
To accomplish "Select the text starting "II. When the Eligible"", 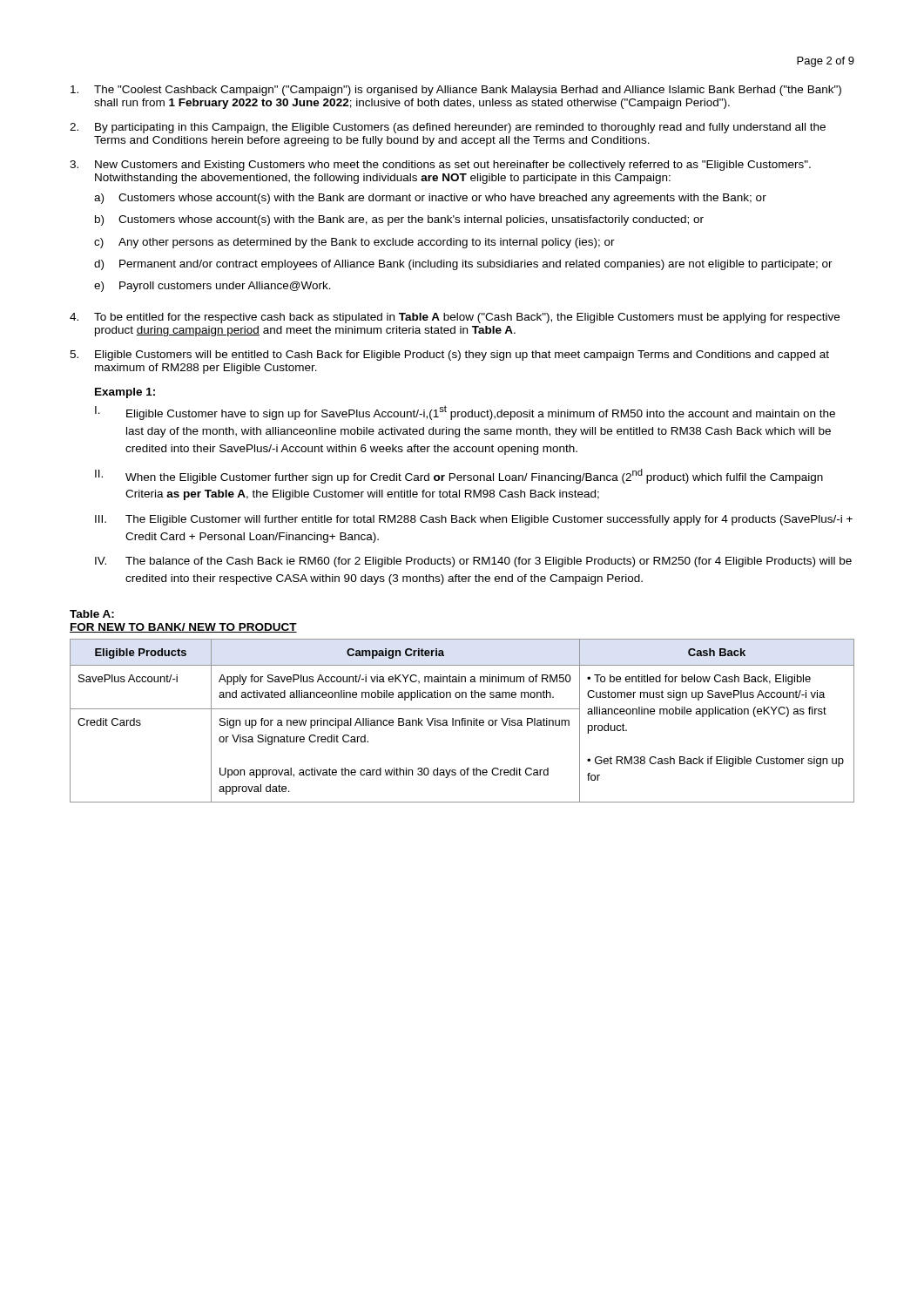I will pos(474,484).
